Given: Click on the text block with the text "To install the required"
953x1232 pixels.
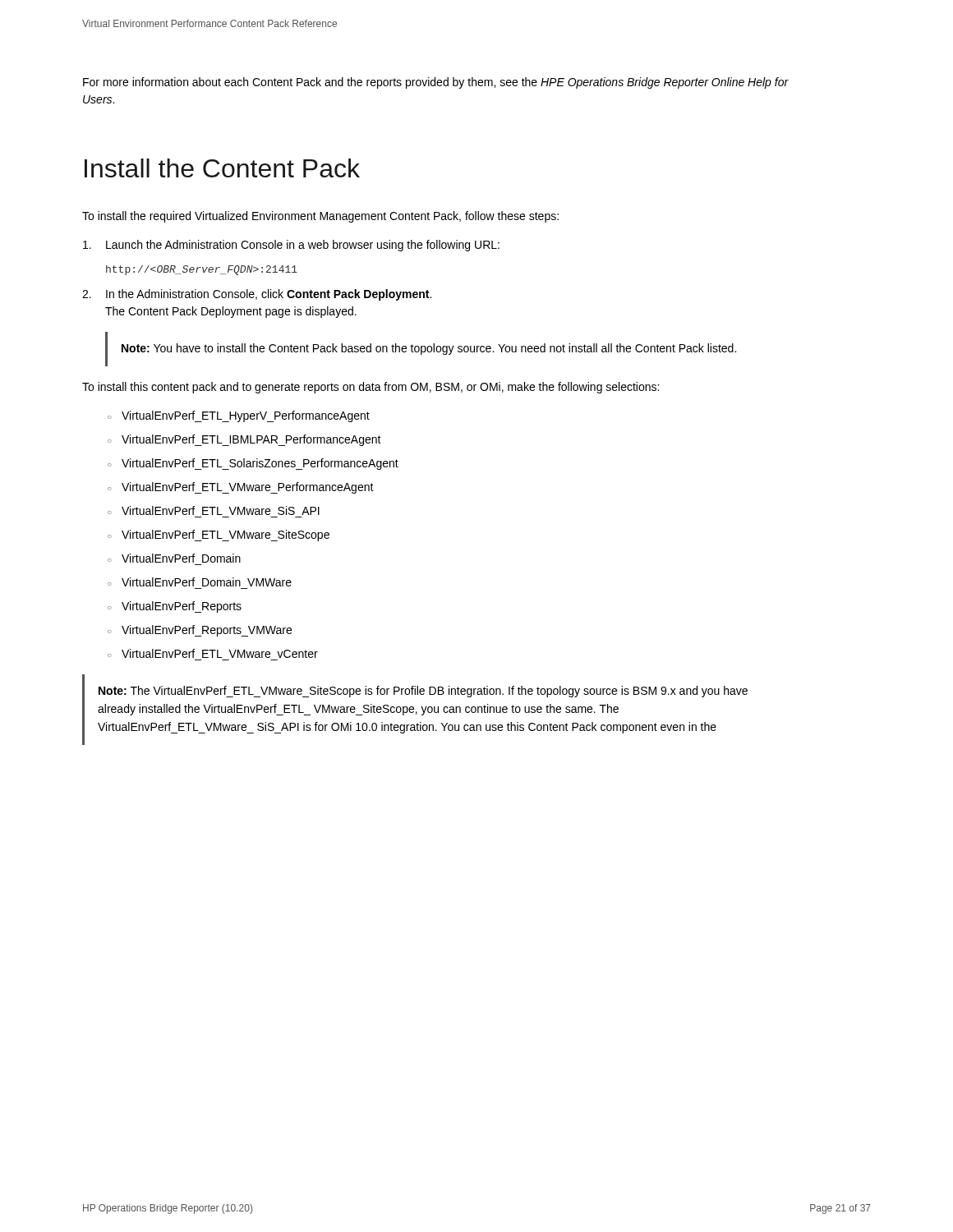Looking at the screenshot, I should (321, 216).
